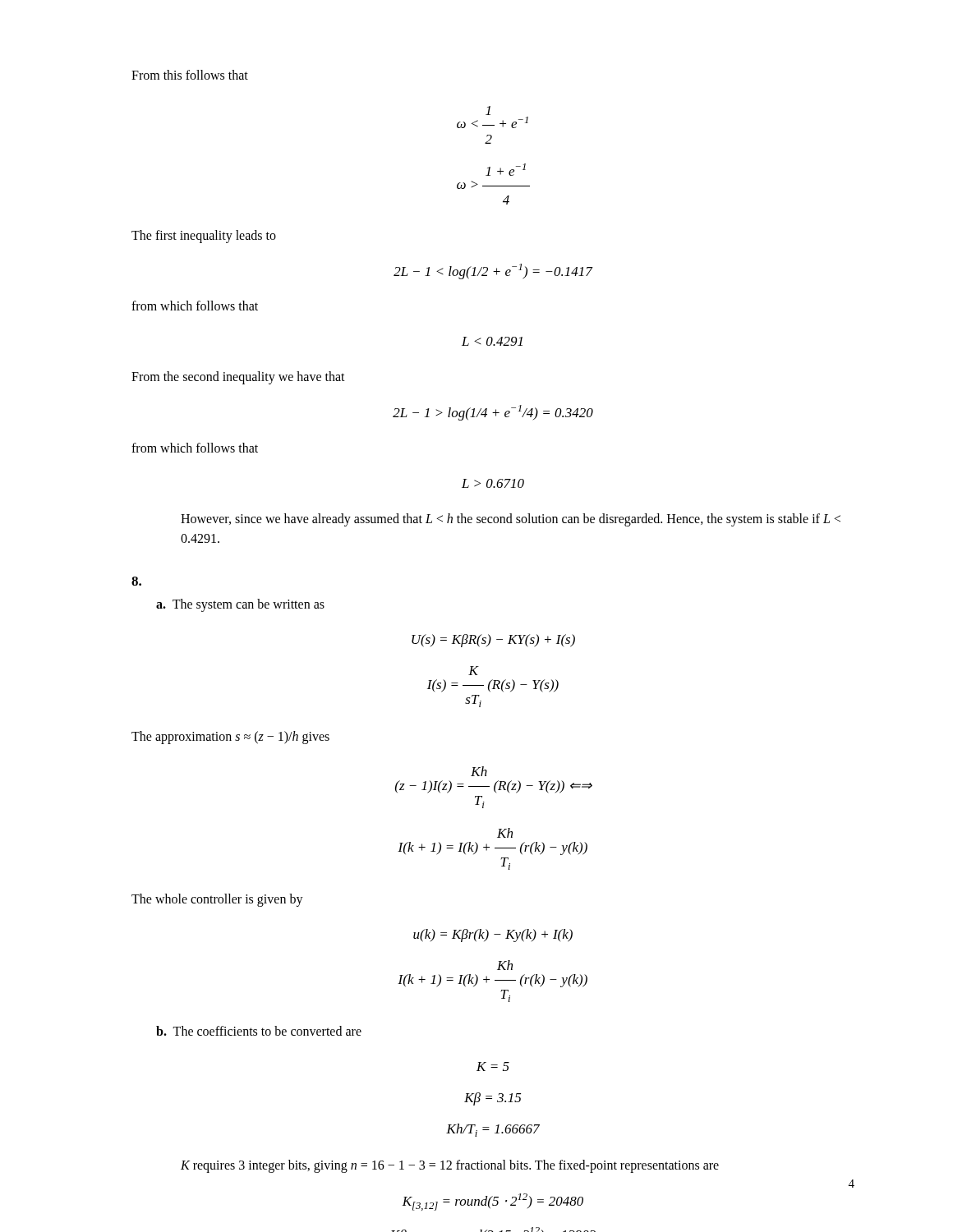Navigate to the block starting "a. The system can be"
The width and height of the screenshot is (953, 1232).
(x=240, y=604)
